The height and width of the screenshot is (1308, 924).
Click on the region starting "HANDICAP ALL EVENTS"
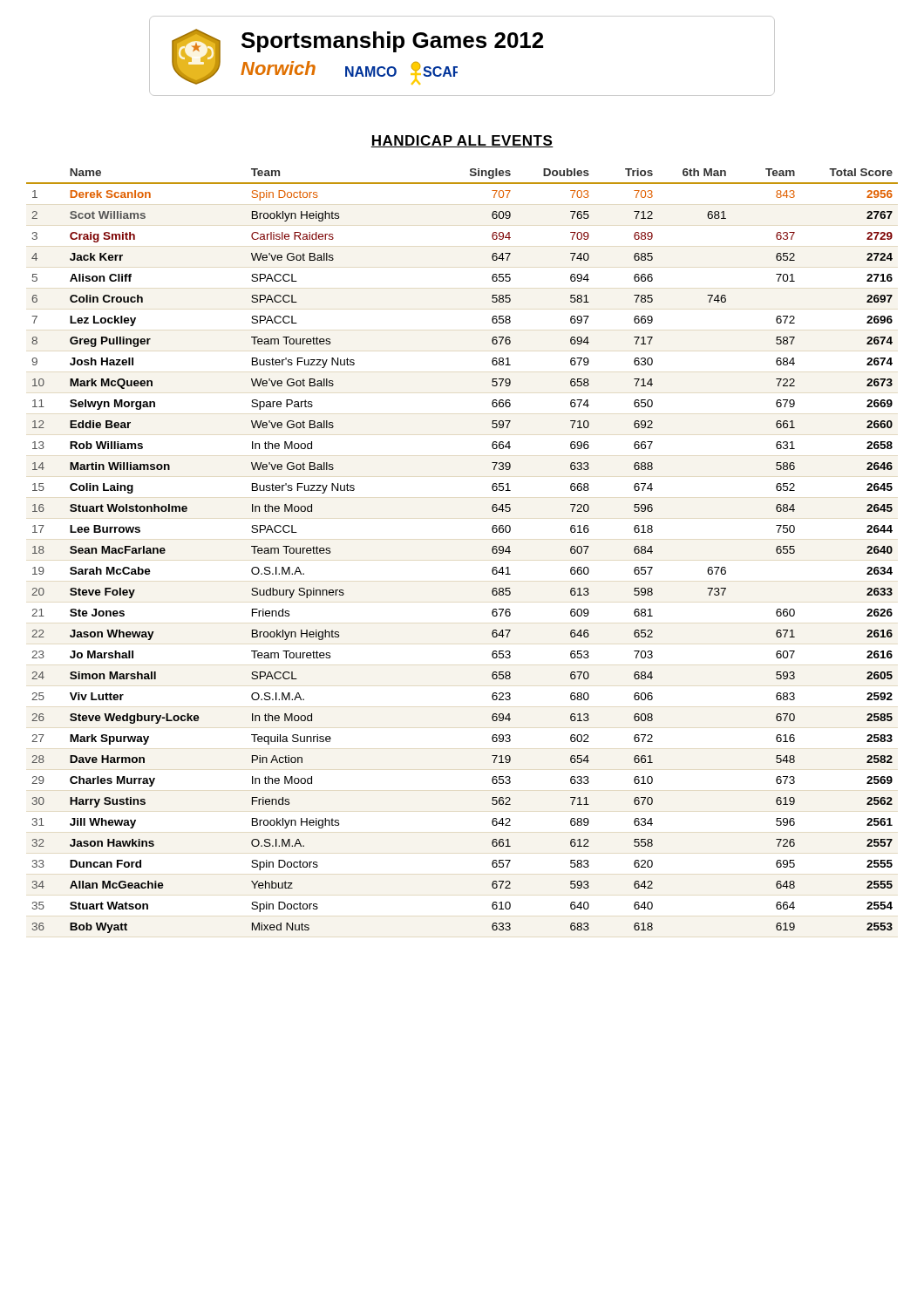coord(462,141)
